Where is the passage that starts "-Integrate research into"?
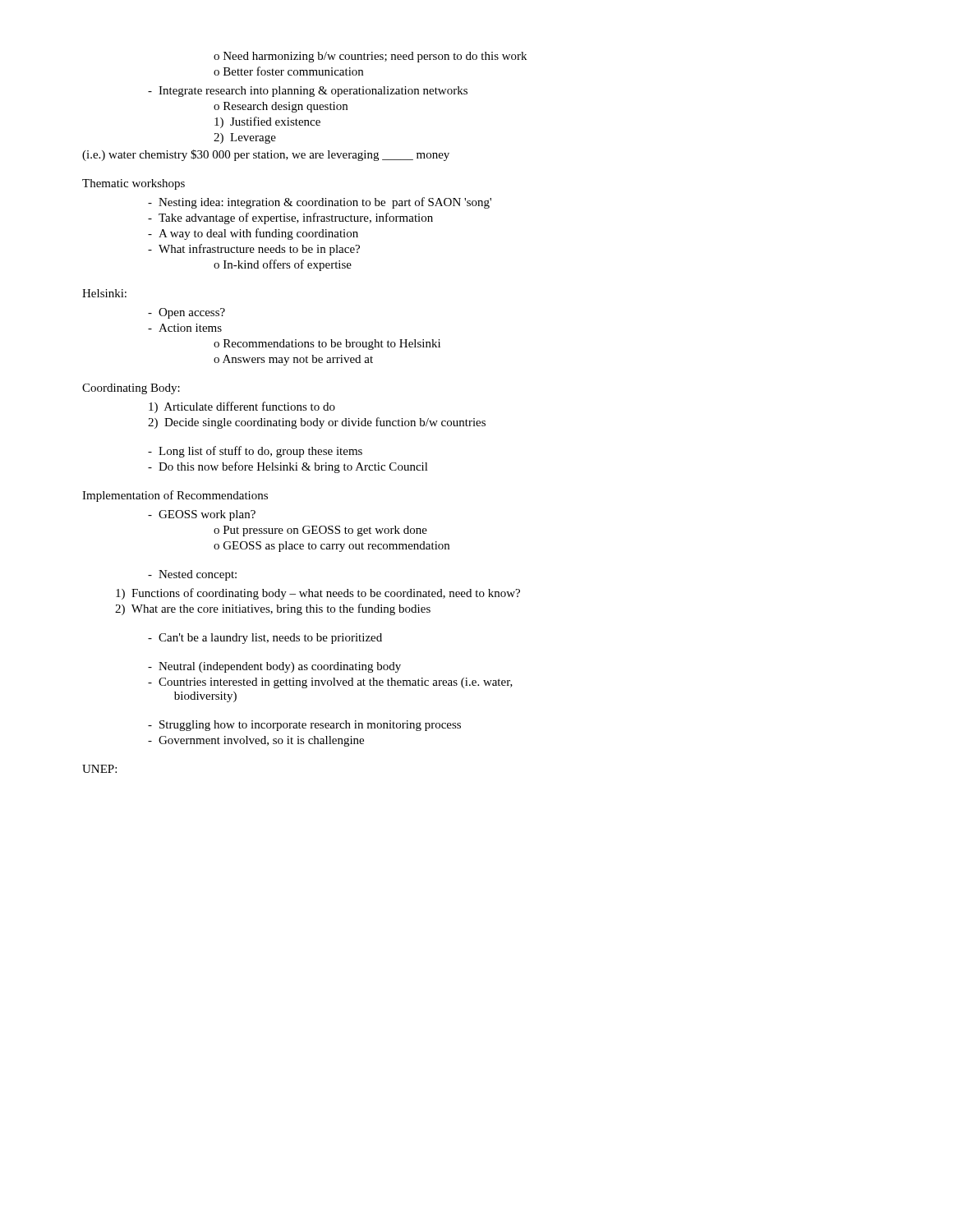953x1232 pixels. click(x=308, y=92)
